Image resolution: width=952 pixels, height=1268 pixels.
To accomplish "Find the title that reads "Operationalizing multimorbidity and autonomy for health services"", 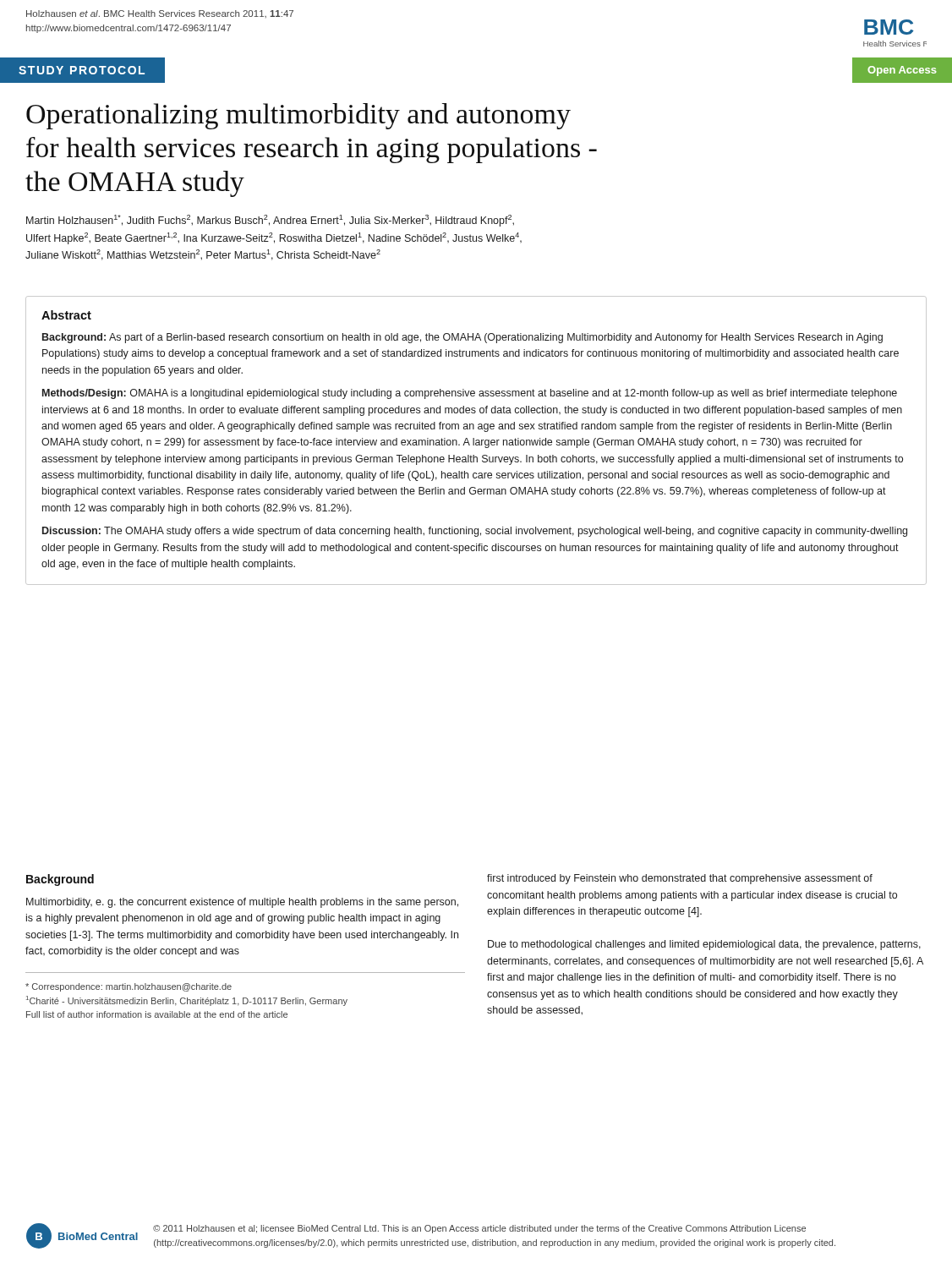I will [x=298, y=116].
